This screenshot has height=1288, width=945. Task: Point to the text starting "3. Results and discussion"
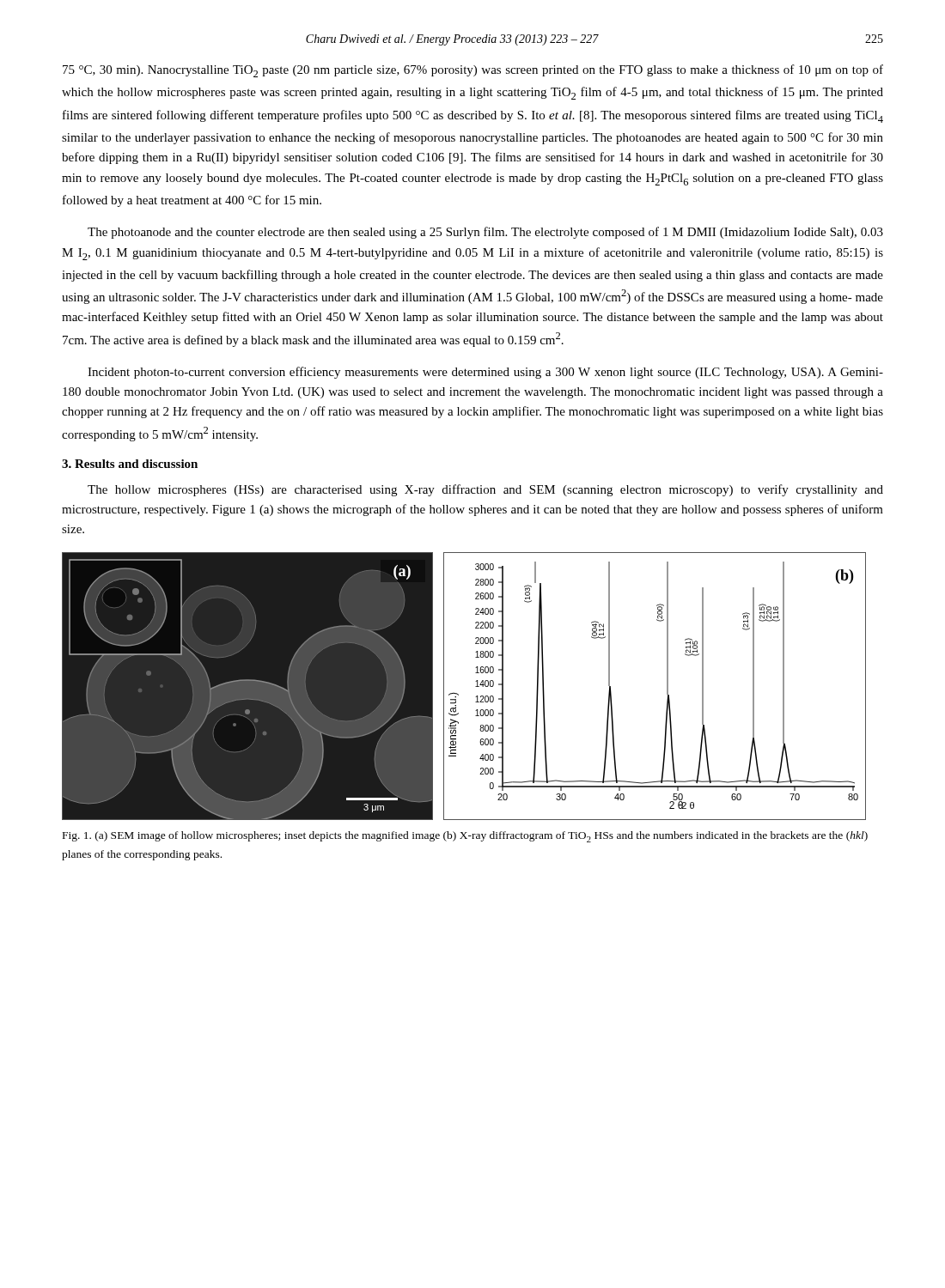[x=130, y=464]
